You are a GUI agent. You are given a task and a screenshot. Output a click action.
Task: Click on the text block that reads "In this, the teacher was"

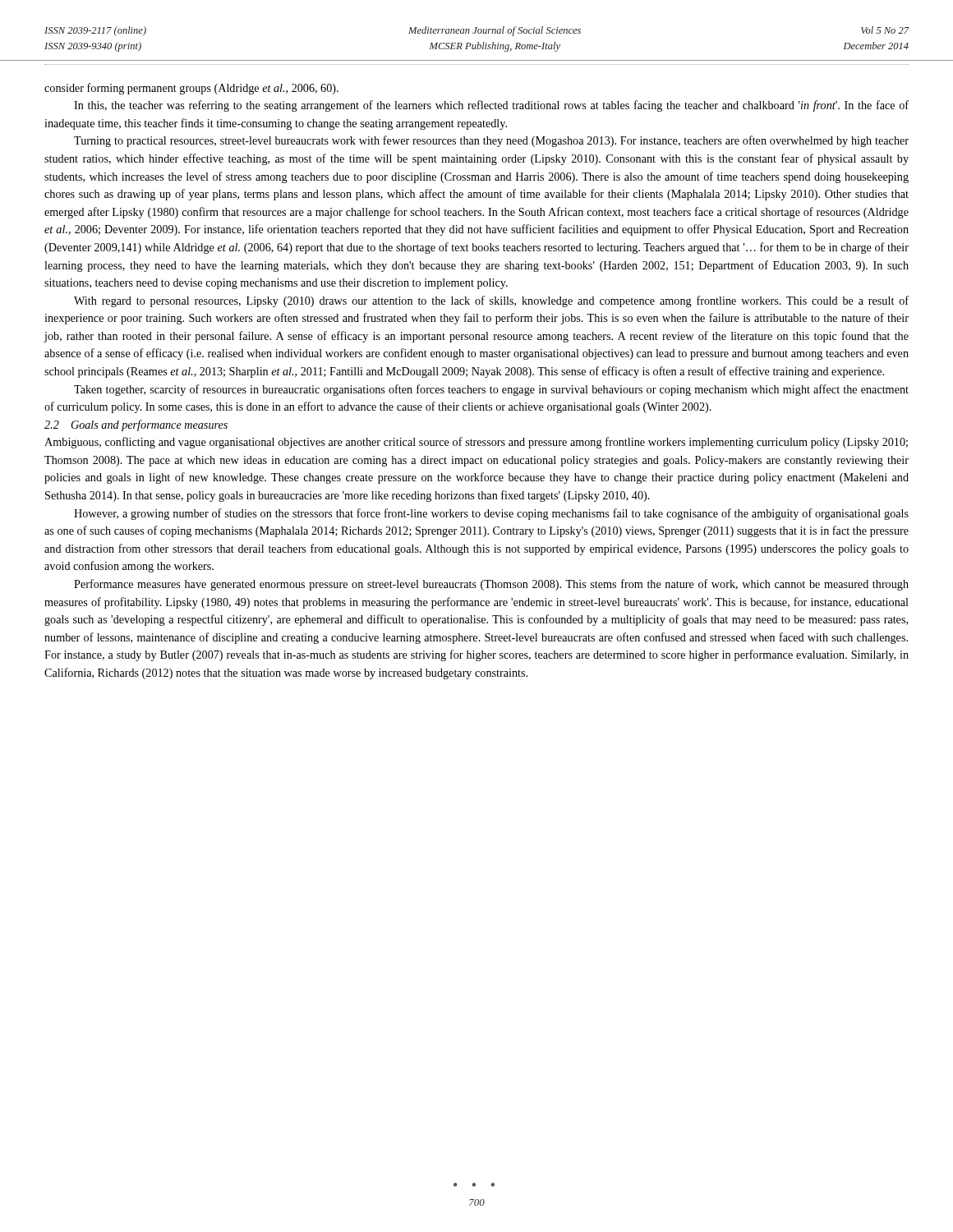pos(476,115)
